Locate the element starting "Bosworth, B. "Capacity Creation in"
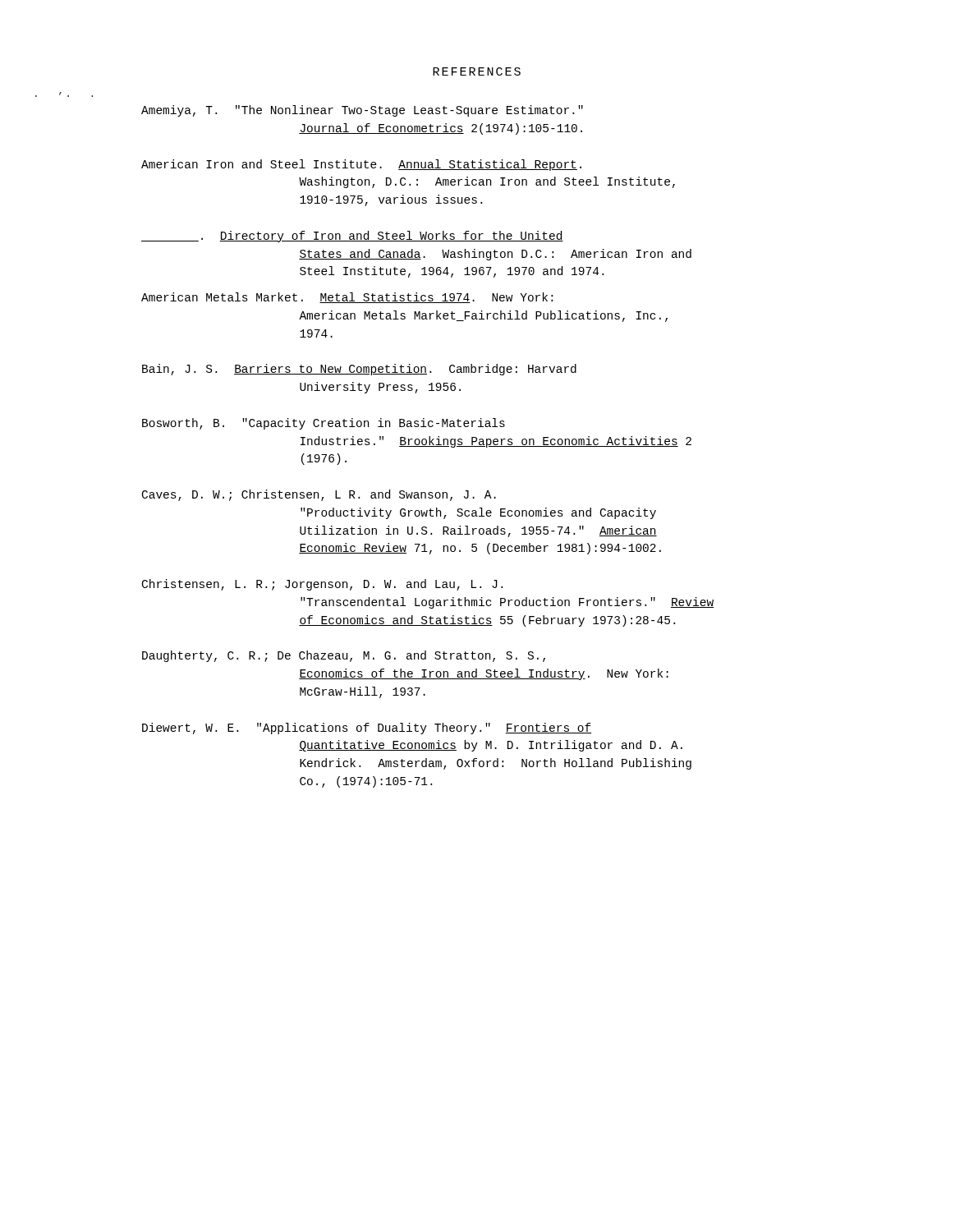 pos(453,441)
